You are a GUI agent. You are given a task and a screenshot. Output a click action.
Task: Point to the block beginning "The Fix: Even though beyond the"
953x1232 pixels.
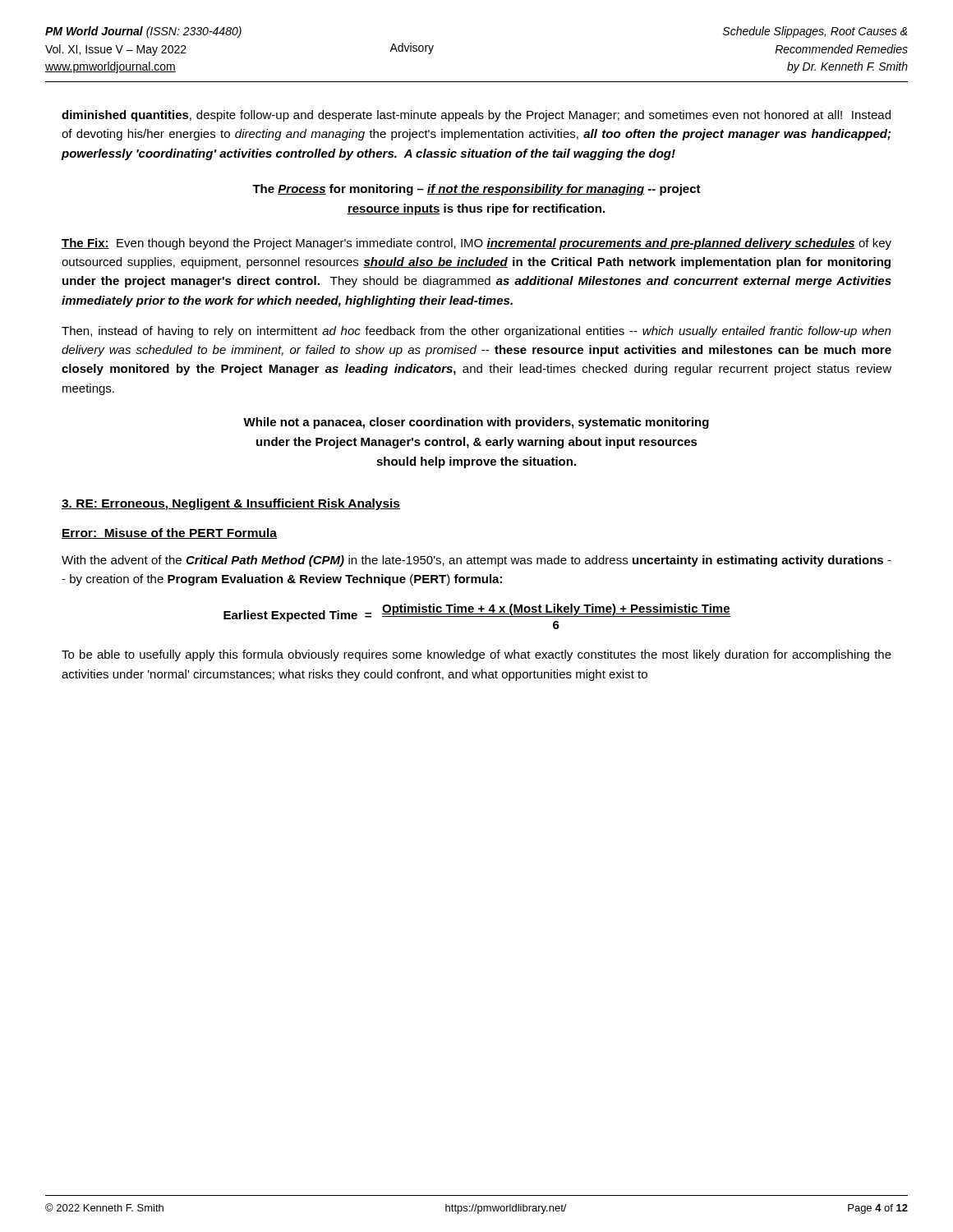[x=476, y=271]
